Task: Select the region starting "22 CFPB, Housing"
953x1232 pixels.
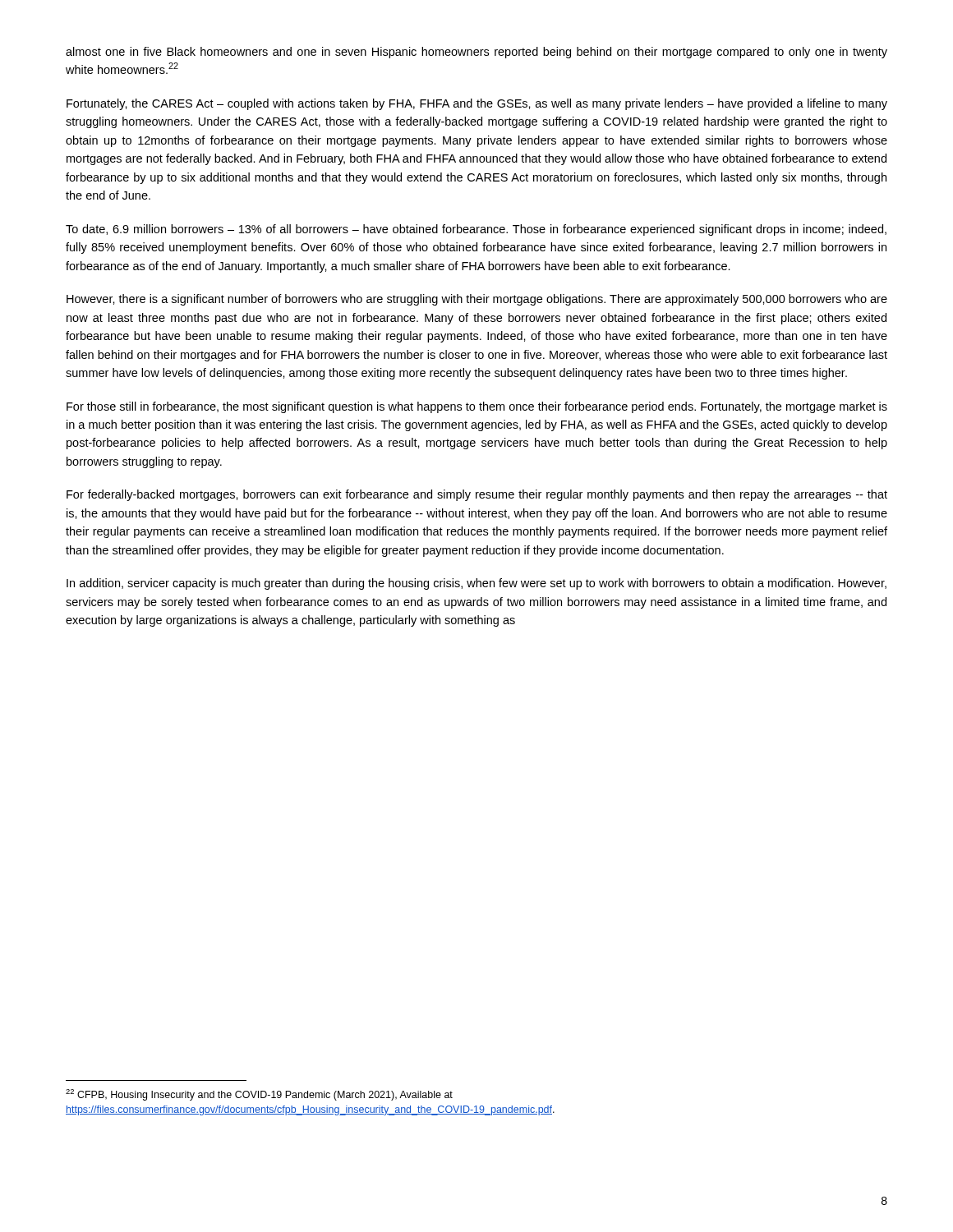Action: 310,1101
